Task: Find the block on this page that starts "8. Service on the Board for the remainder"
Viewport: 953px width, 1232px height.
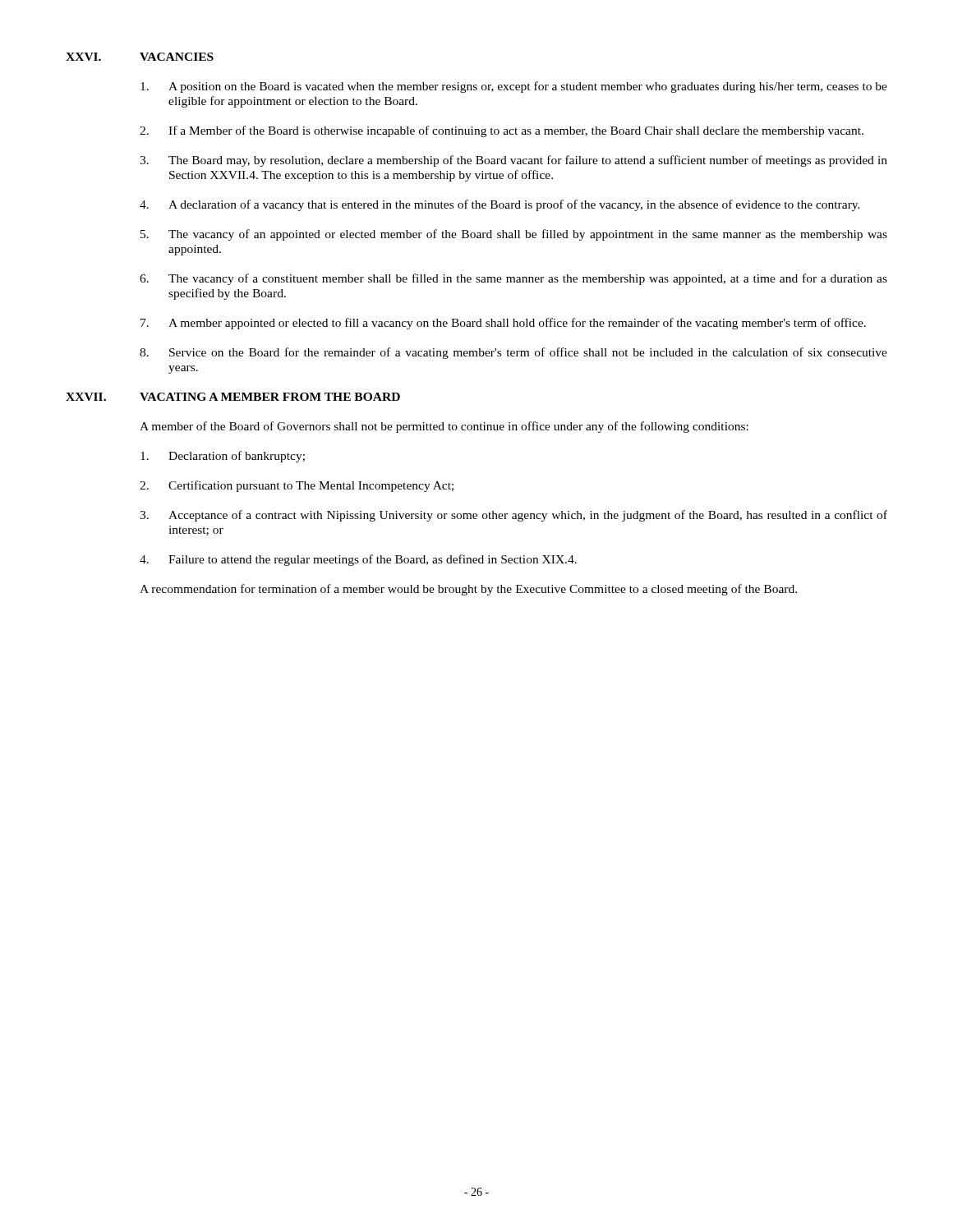Action: (513, 360)
